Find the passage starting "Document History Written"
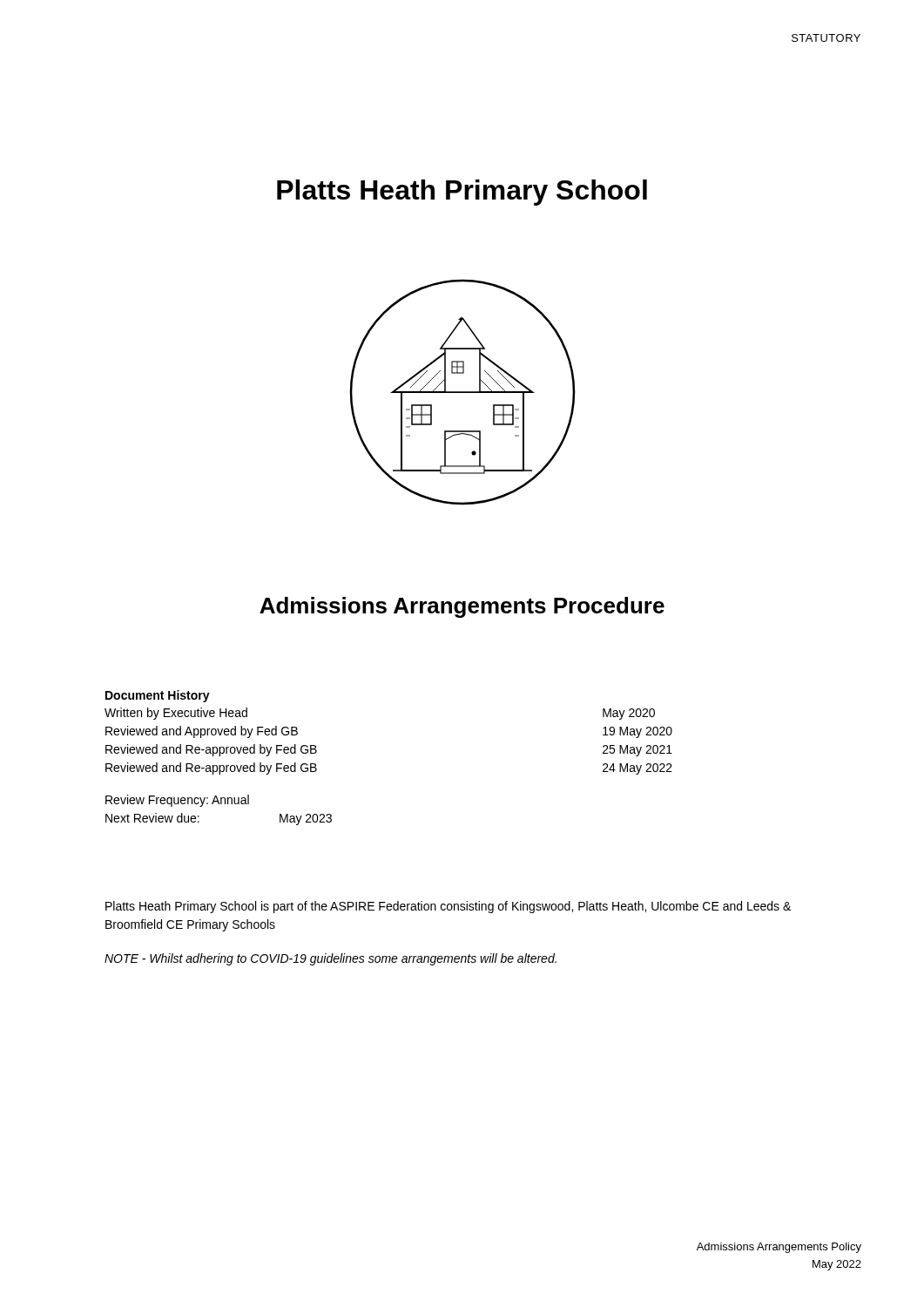 [x=158, y=696]
